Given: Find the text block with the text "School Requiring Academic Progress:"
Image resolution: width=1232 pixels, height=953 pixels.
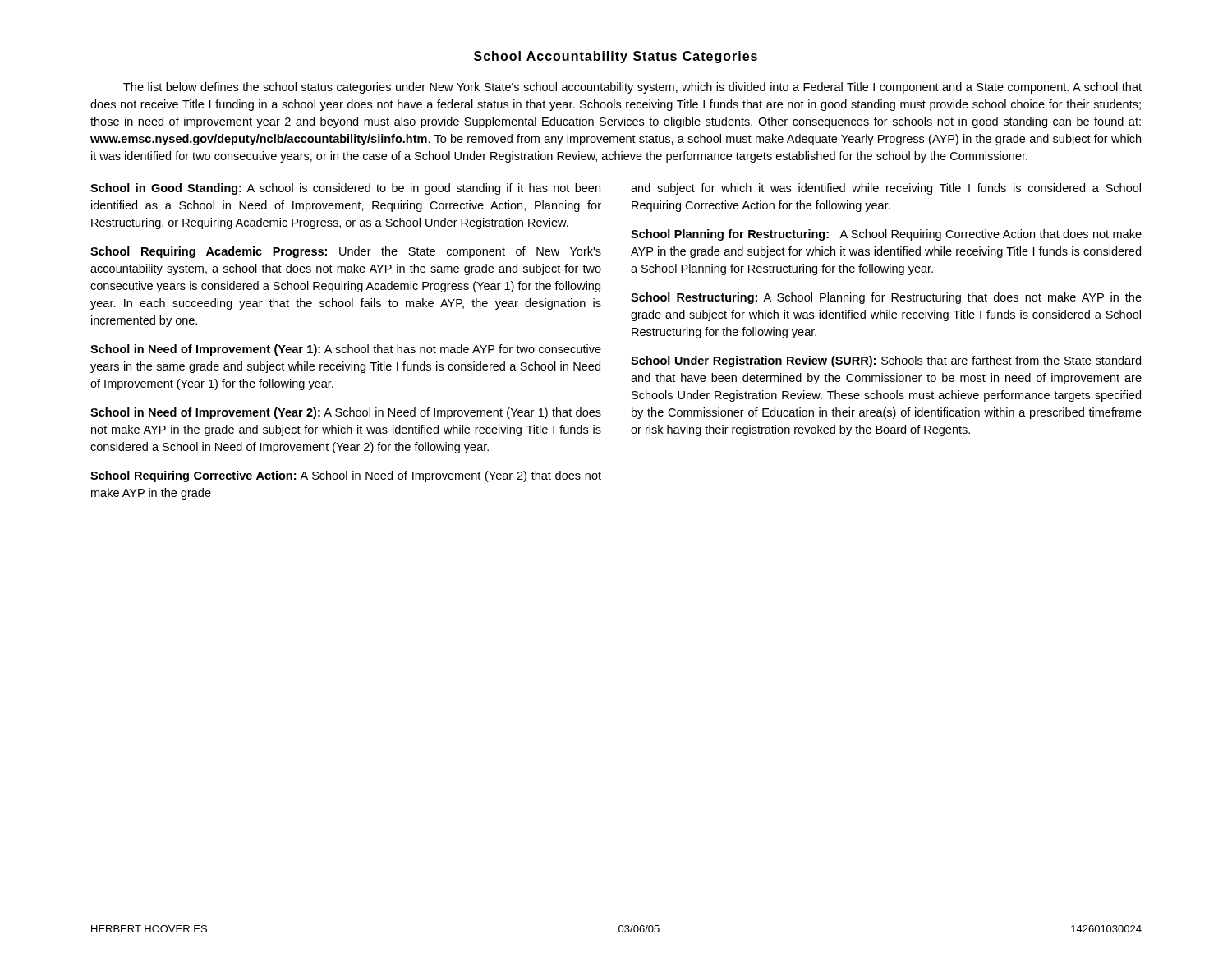Looking at the screenshot, I should tap(346, 286).
